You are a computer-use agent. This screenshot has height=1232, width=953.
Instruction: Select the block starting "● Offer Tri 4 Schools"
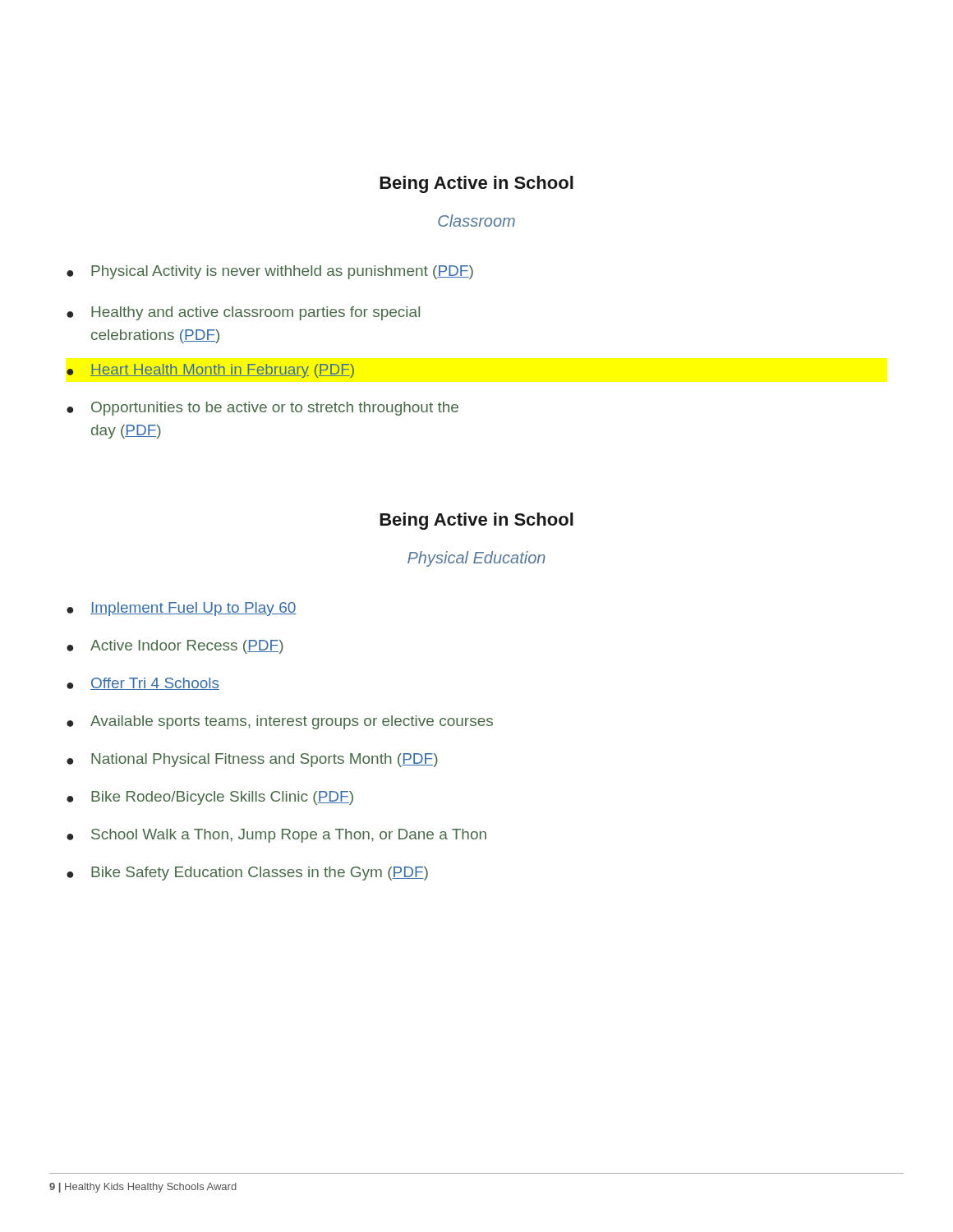(x=143, y=684)
